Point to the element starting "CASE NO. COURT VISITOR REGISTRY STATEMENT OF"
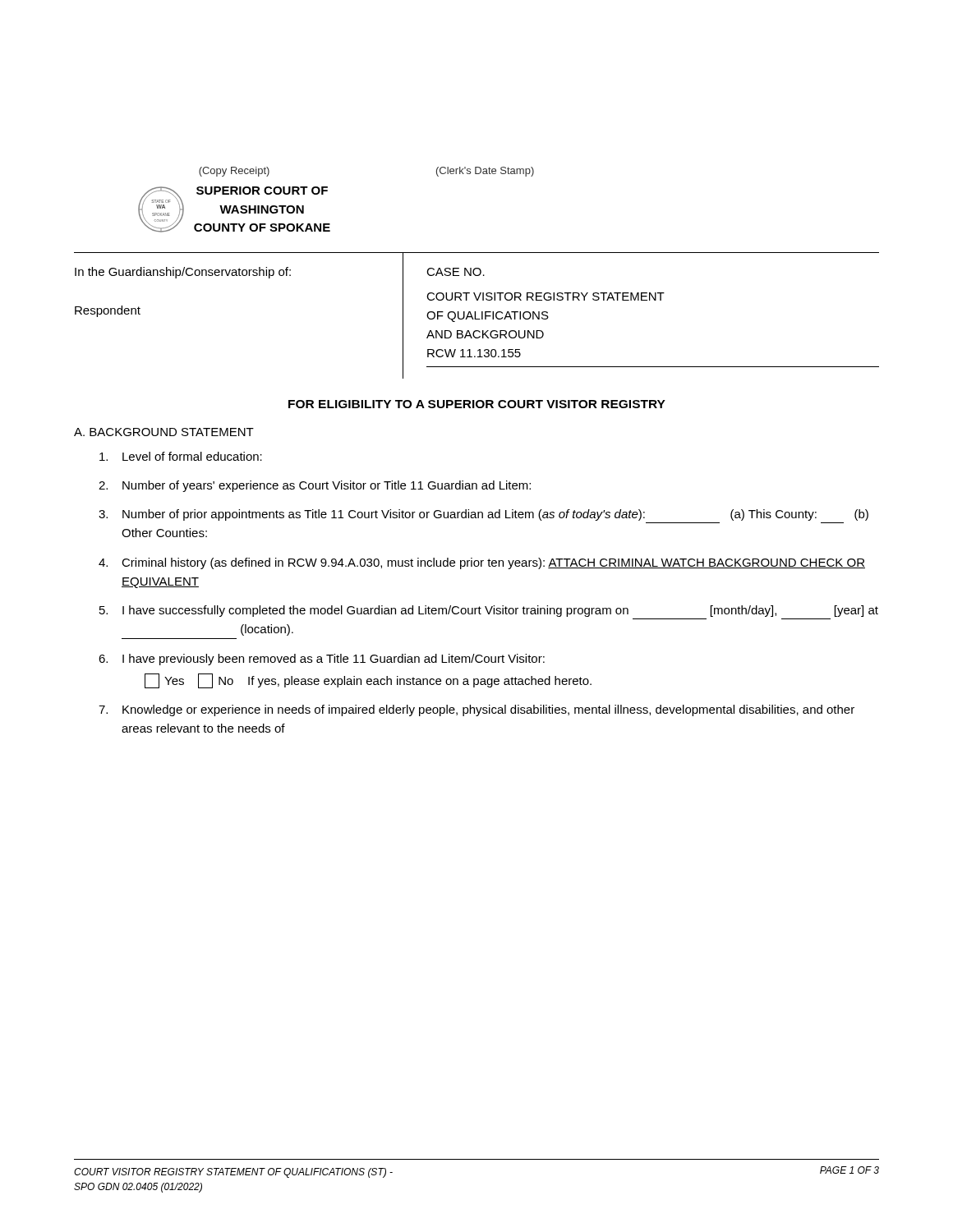 (456, 272)
